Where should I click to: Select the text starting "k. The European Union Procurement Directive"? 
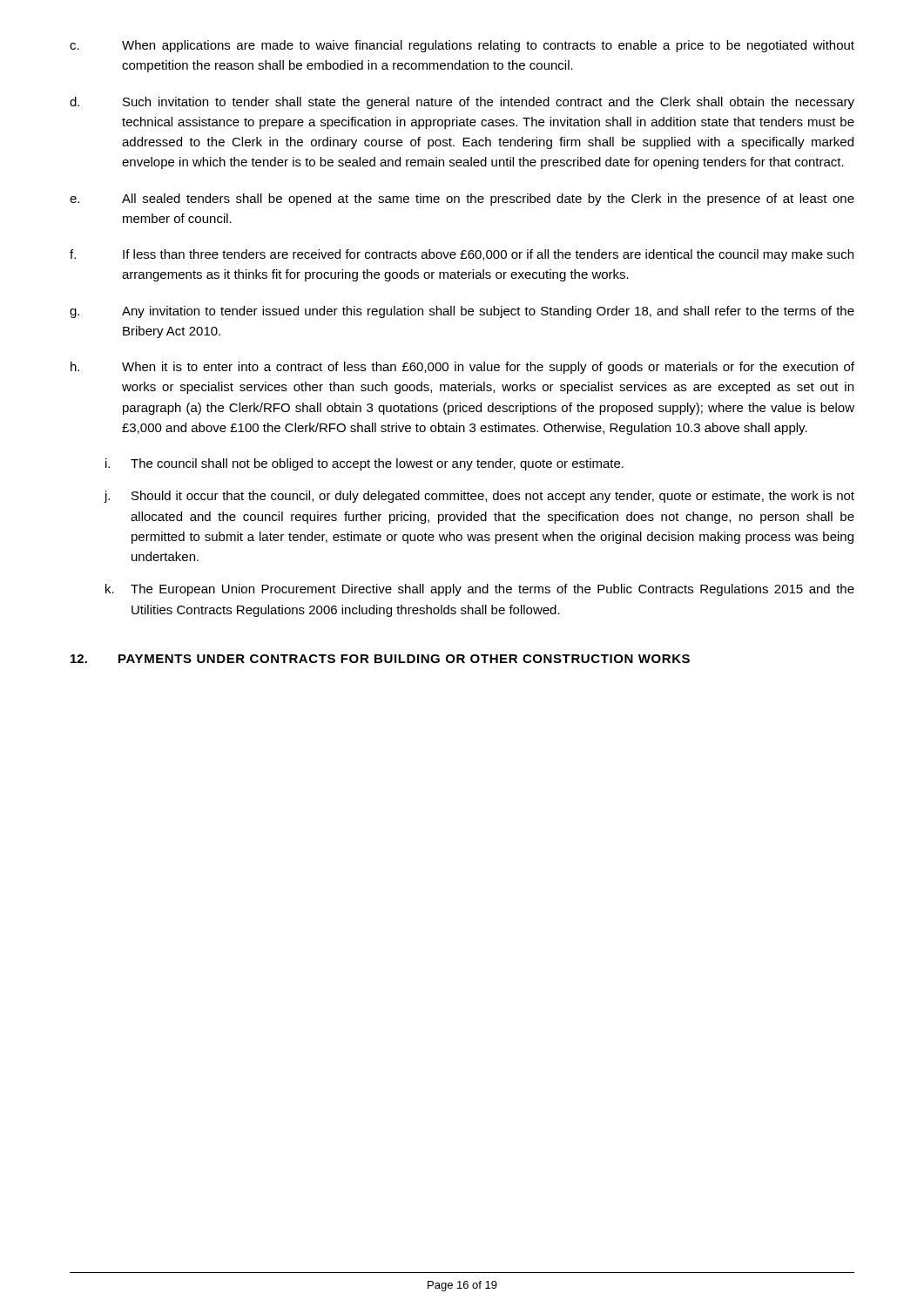479,599
